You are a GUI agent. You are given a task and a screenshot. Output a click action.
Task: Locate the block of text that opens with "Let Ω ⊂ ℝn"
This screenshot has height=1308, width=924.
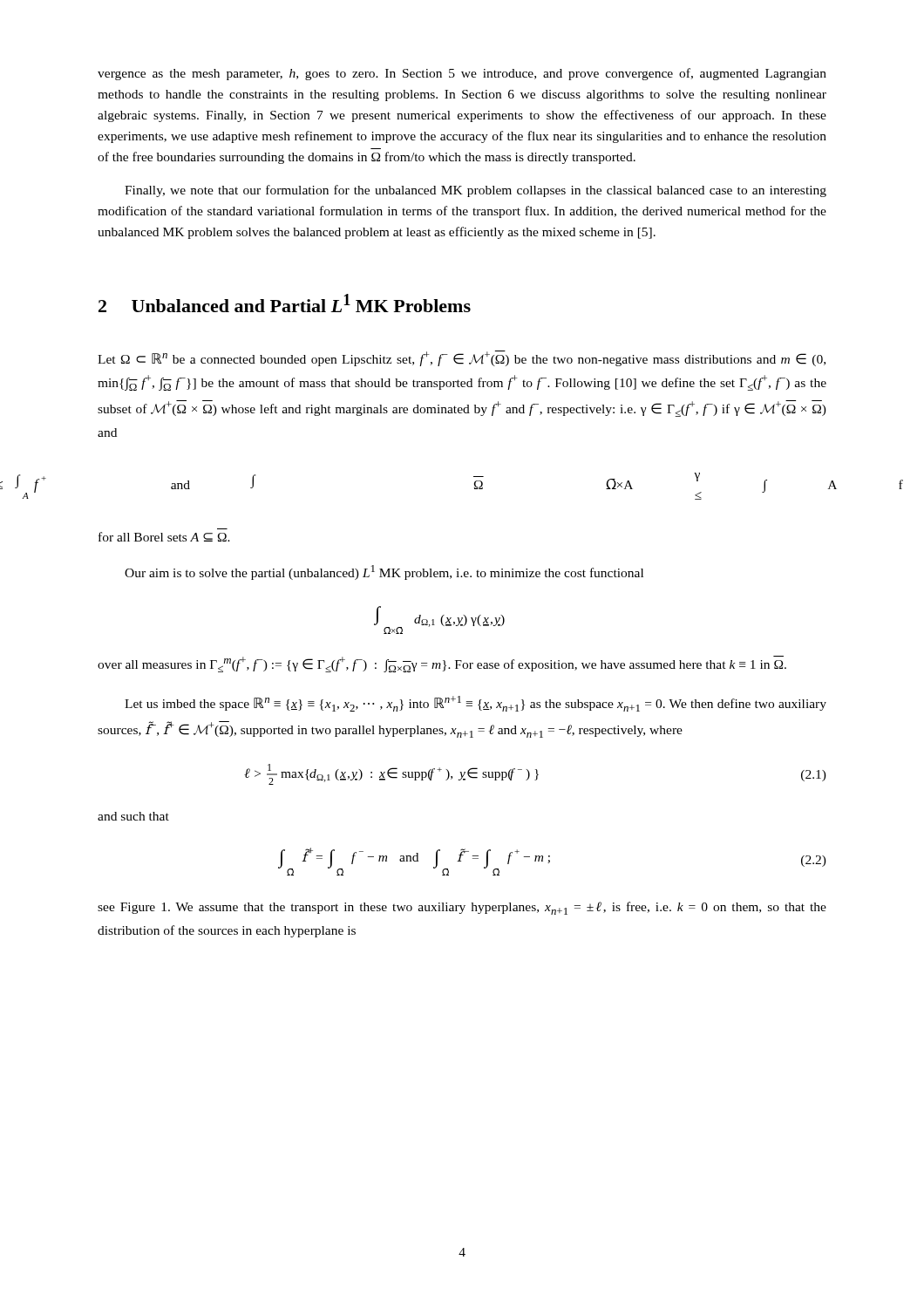pos(462,394)
